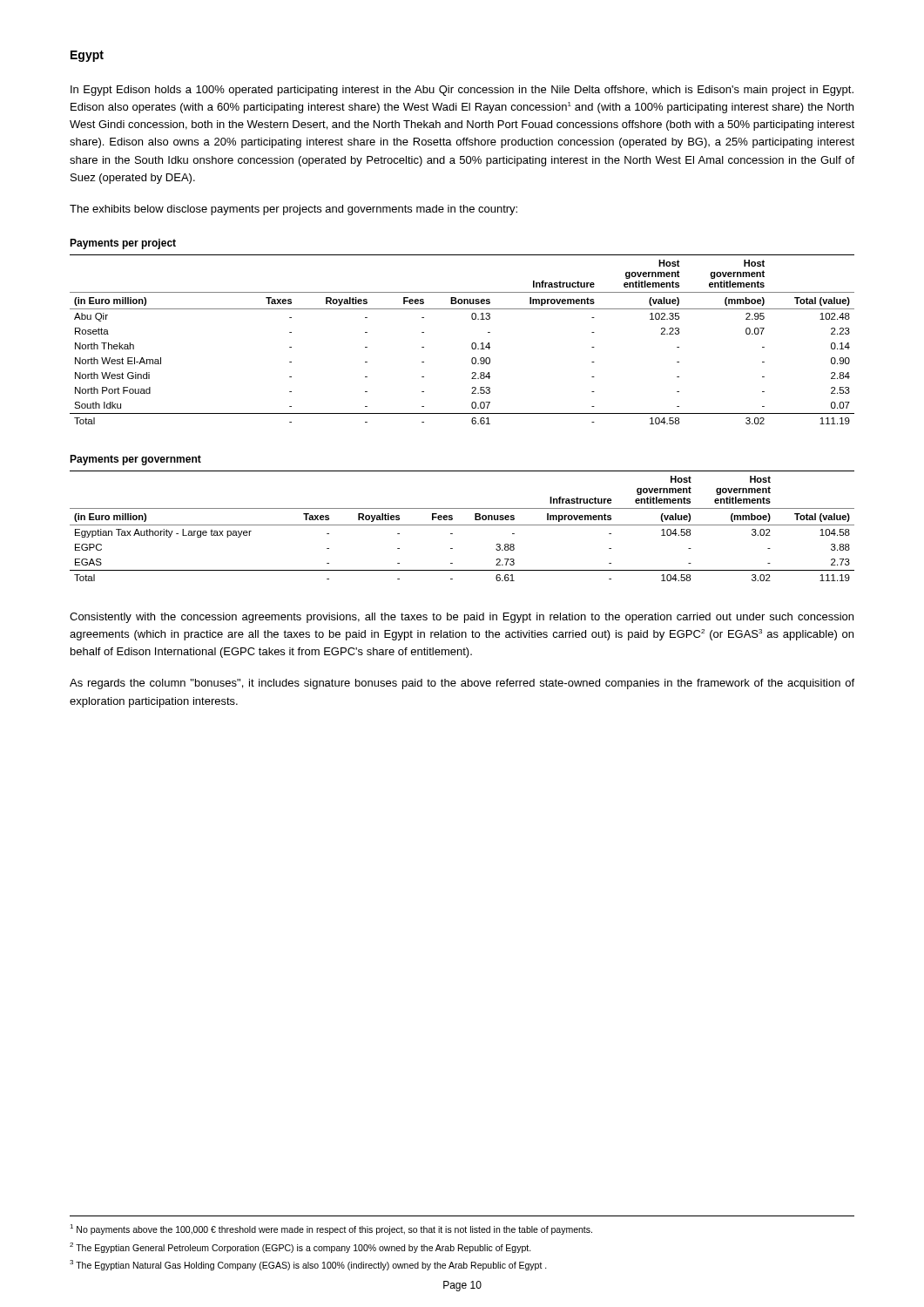Locate the block of text that opens with "2 The Egyptian General Petroleum Corporation (EGPC) is"
The height and width of the screenshot is (1307, 924).
pyautogui.click(x=300, y=1246)
